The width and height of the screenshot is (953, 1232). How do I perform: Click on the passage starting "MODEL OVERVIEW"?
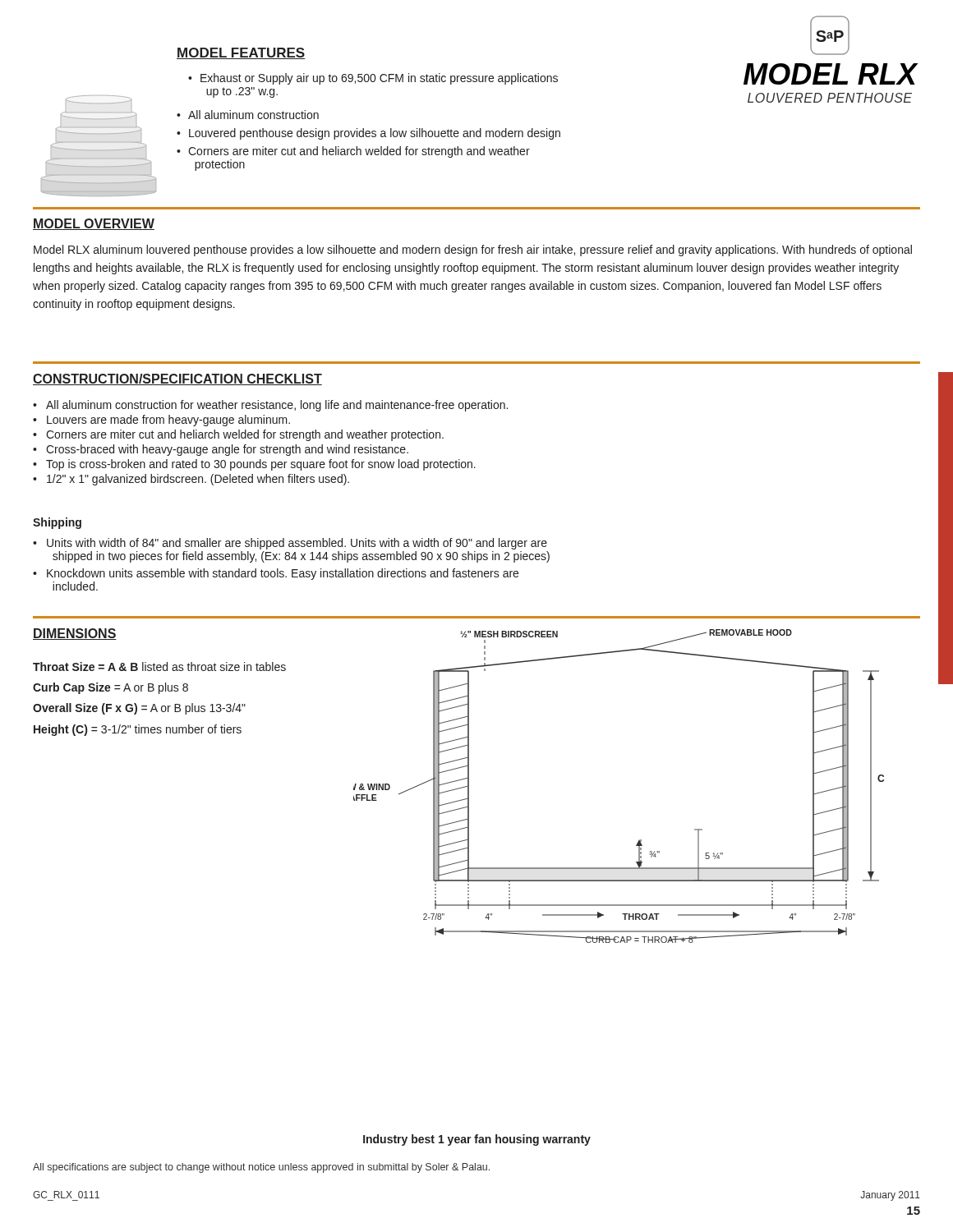tap(94, 224)
